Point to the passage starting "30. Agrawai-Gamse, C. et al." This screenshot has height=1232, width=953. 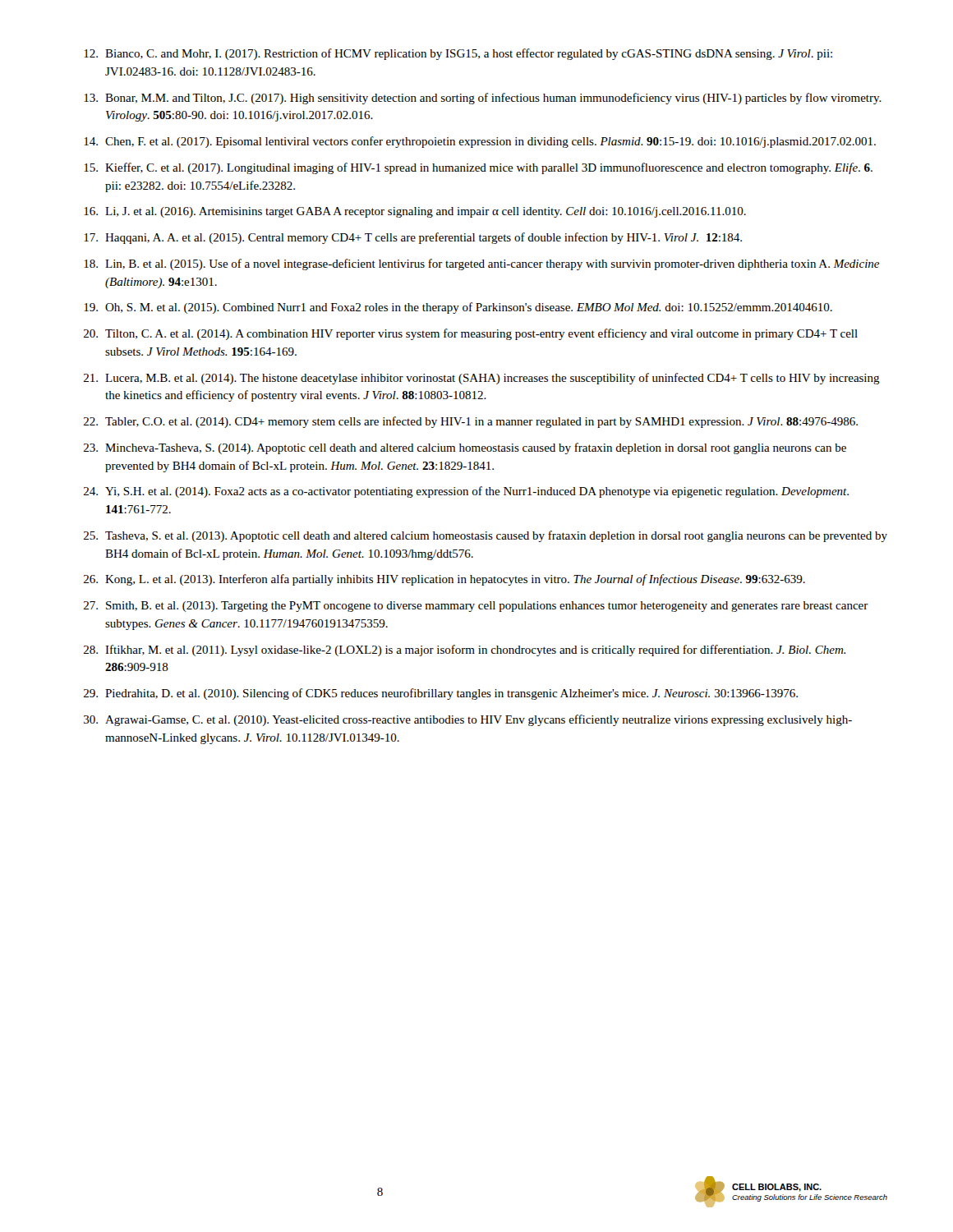coord(476,729)
